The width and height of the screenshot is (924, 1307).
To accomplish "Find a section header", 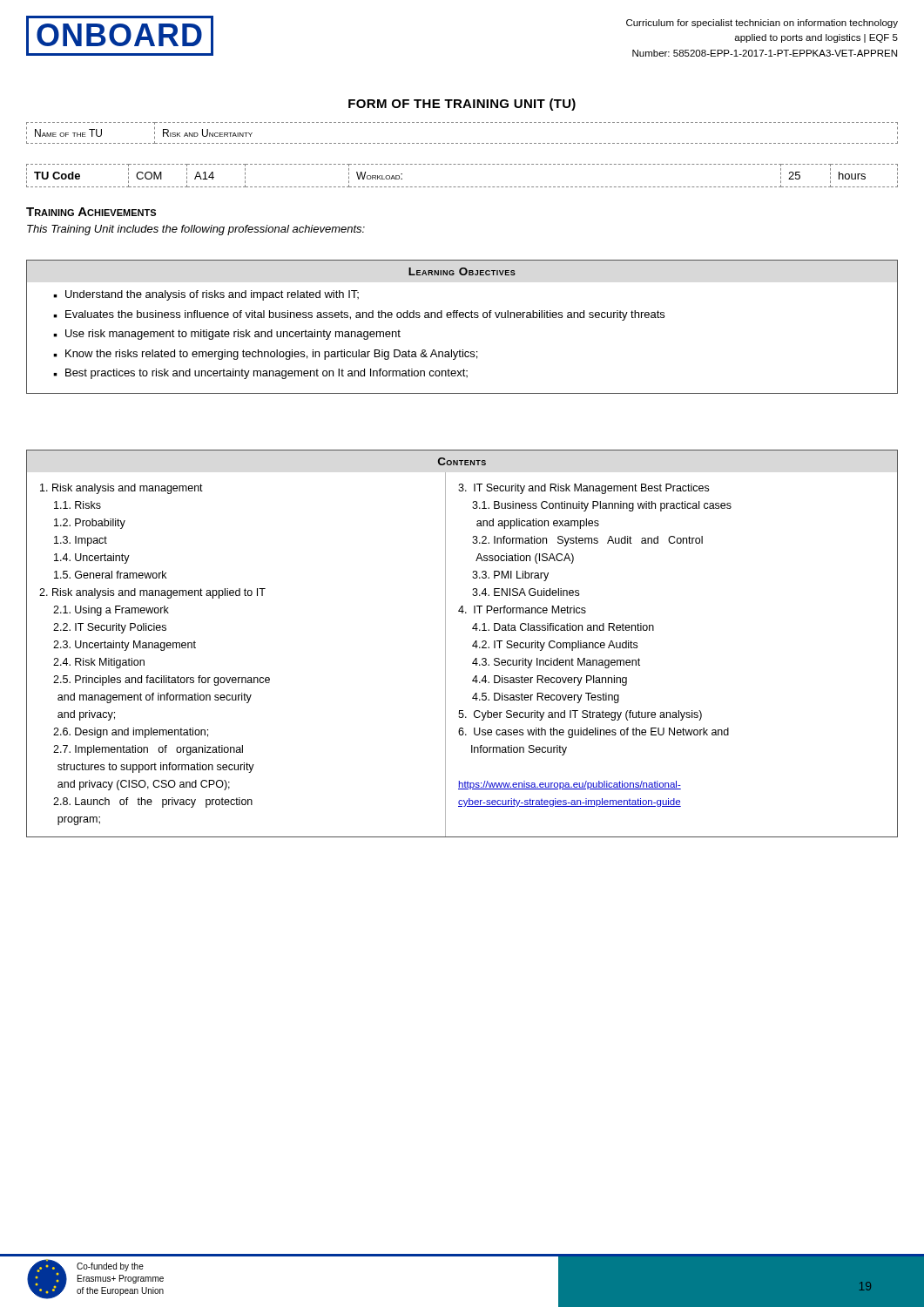I will tap(462, 220).
